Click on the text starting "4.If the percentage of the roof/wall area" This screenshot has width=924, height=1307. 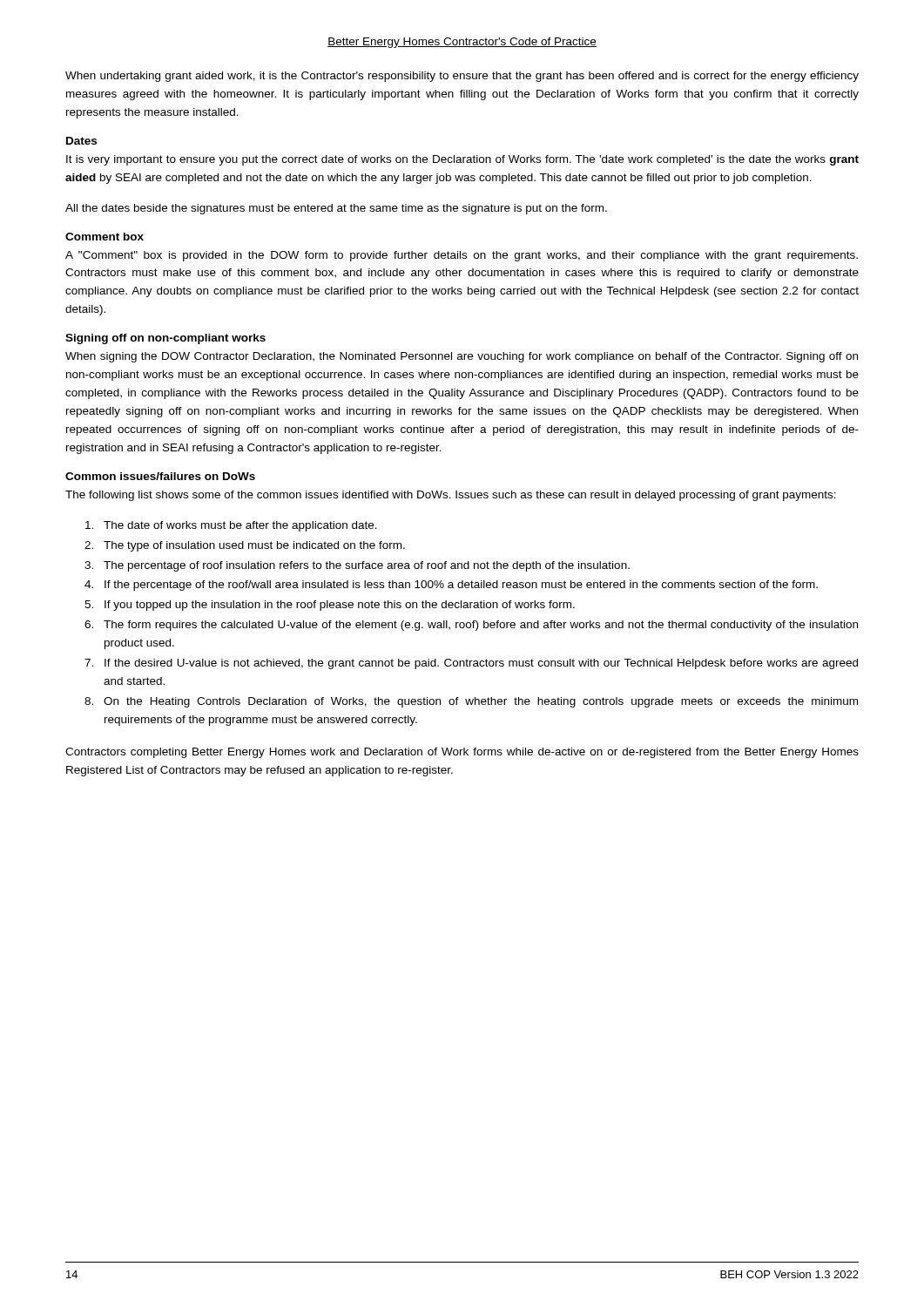[452, 585]
